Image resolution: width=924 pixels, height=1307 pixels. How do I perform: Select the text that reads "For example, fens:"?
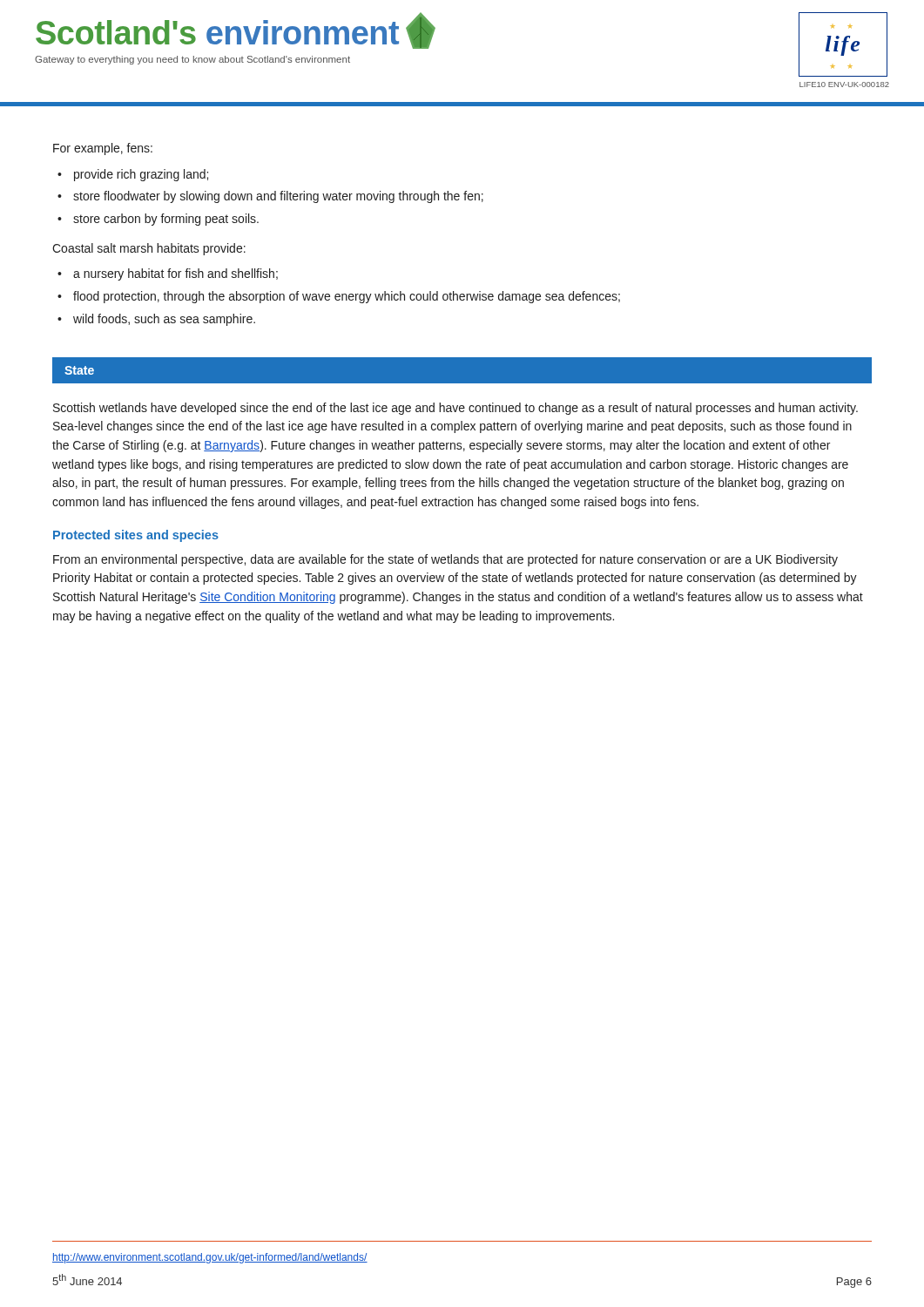click(x=103, y=148)
